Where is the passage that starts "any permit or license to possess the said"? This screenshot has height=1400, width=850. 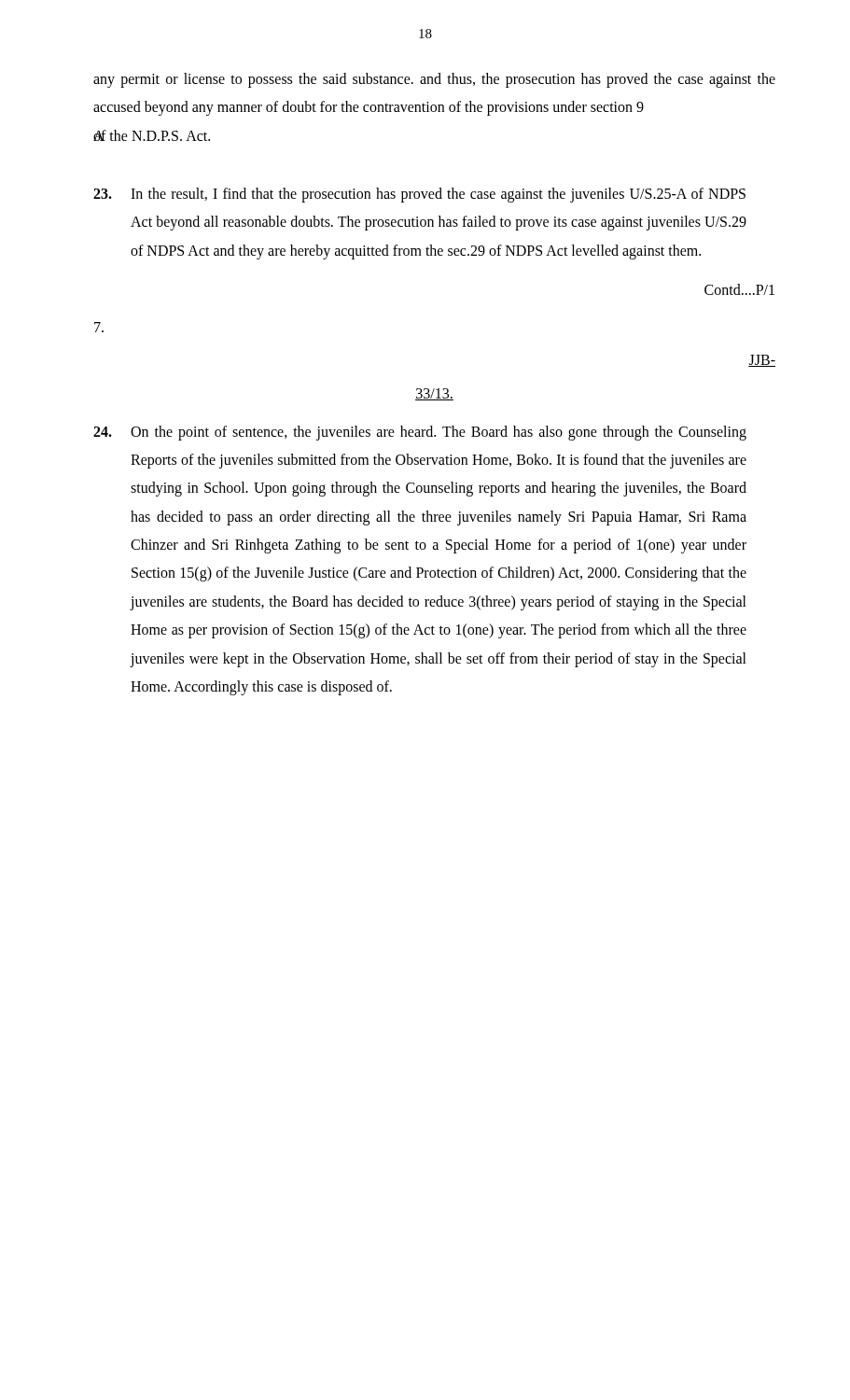(x=434, y=93)
